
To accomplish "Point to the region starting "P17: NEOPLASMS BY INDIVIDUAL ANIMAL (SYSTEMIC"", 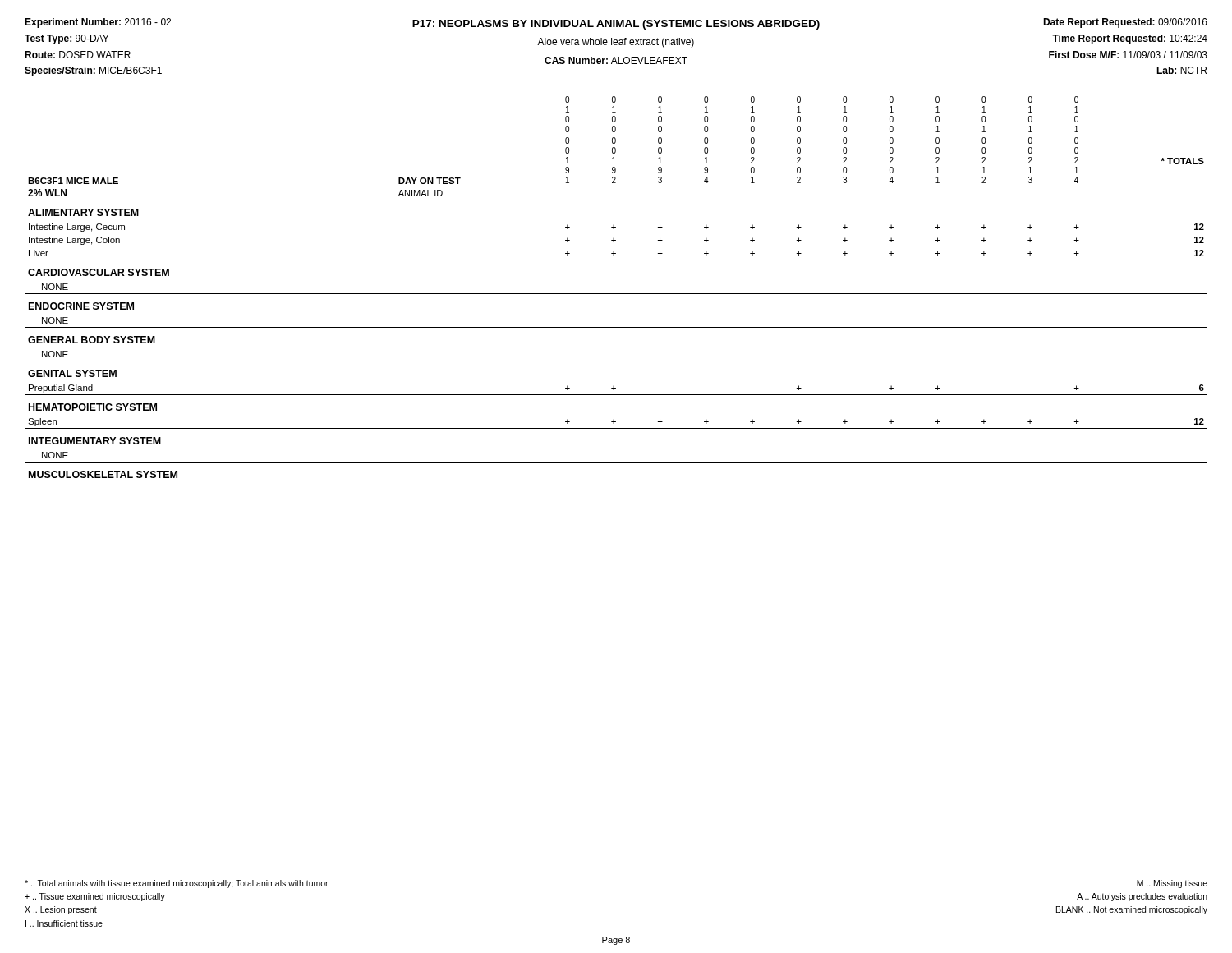I will pyautogui.click(x=616, y=42).
